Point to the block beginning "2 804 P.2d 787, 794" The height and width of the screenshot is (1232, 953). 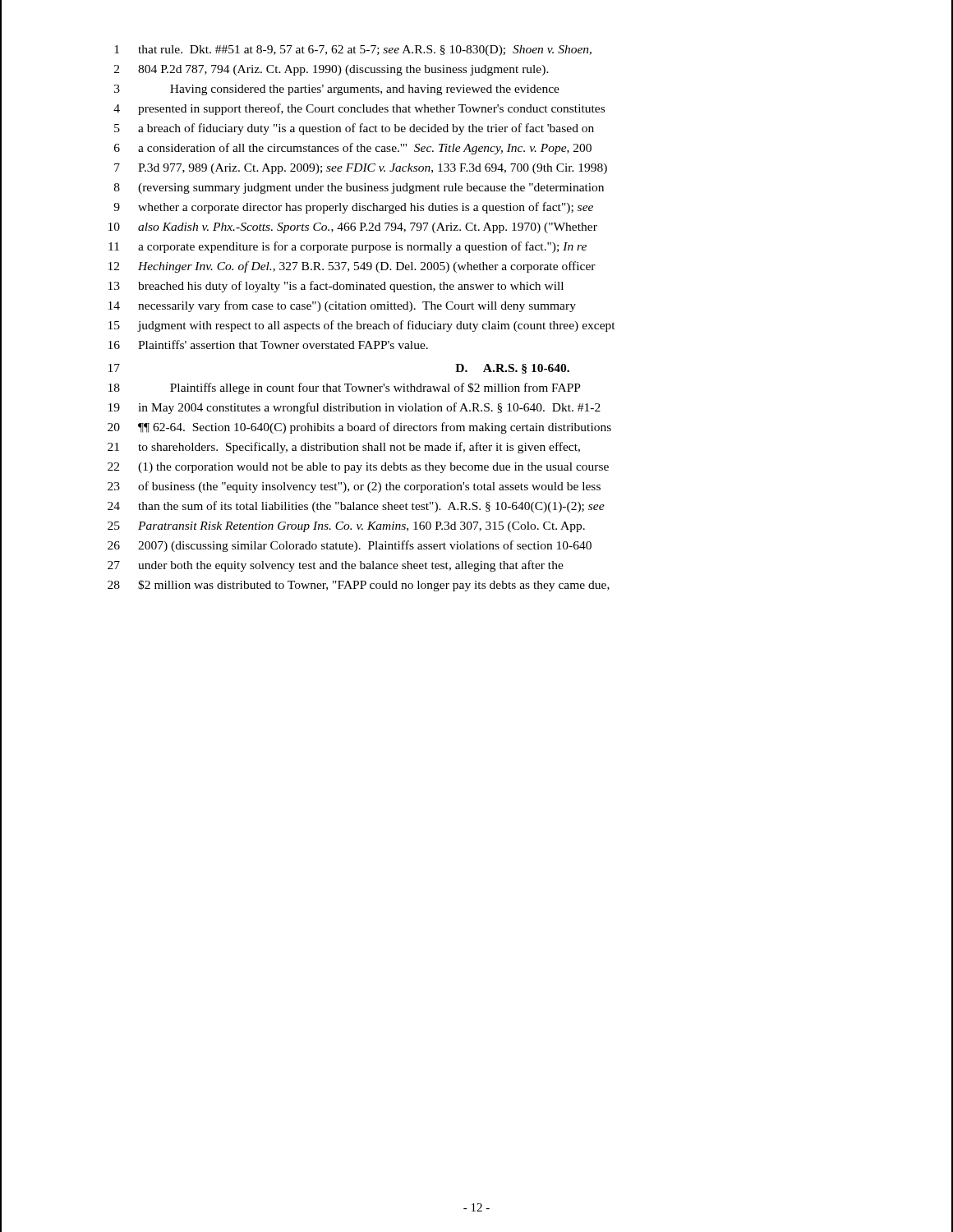pyautogui.click(x=489, y=69)
